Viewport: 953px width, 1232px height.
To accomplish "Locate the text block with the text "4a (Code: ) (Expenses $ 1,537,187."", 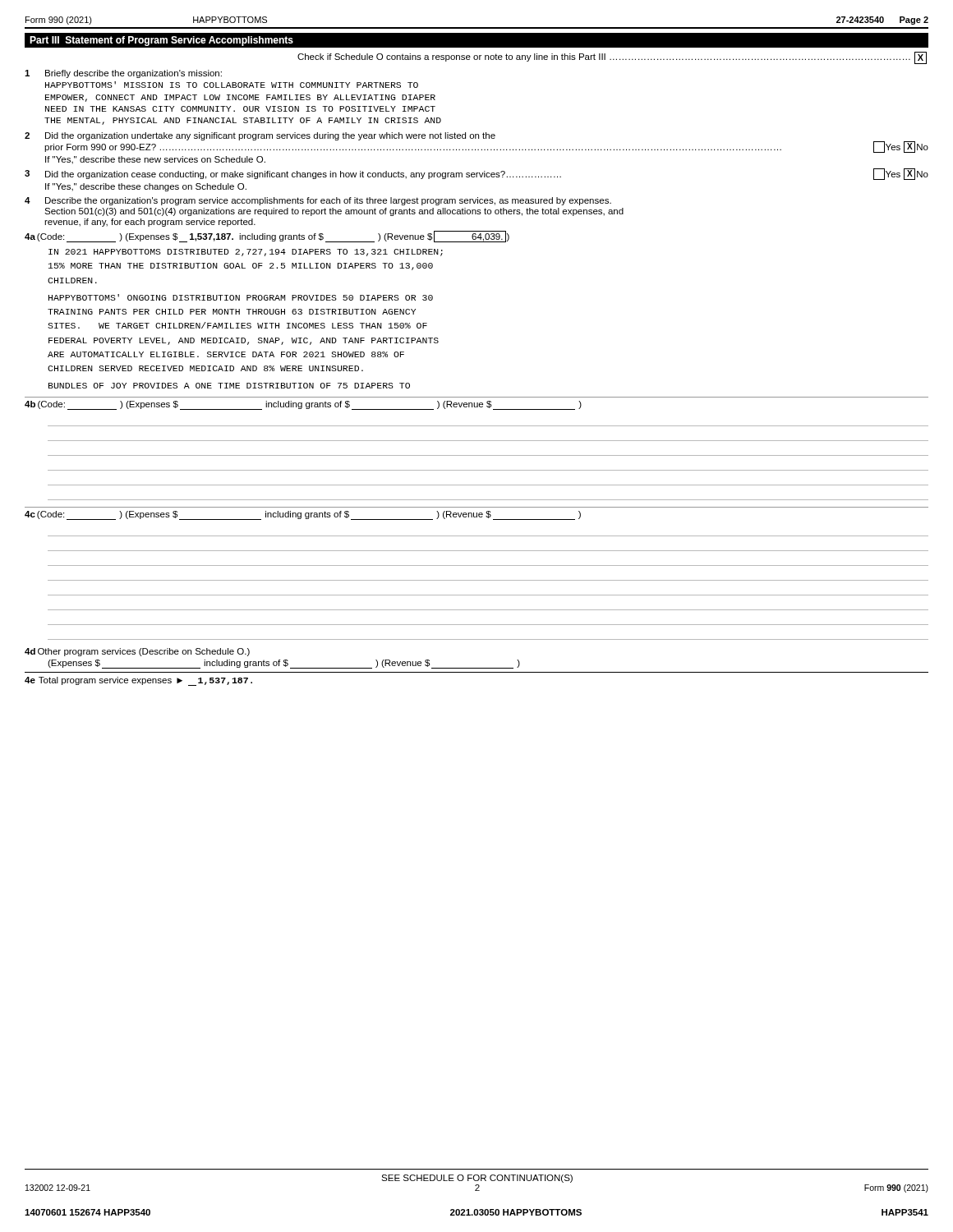I will tap(476, 237).
